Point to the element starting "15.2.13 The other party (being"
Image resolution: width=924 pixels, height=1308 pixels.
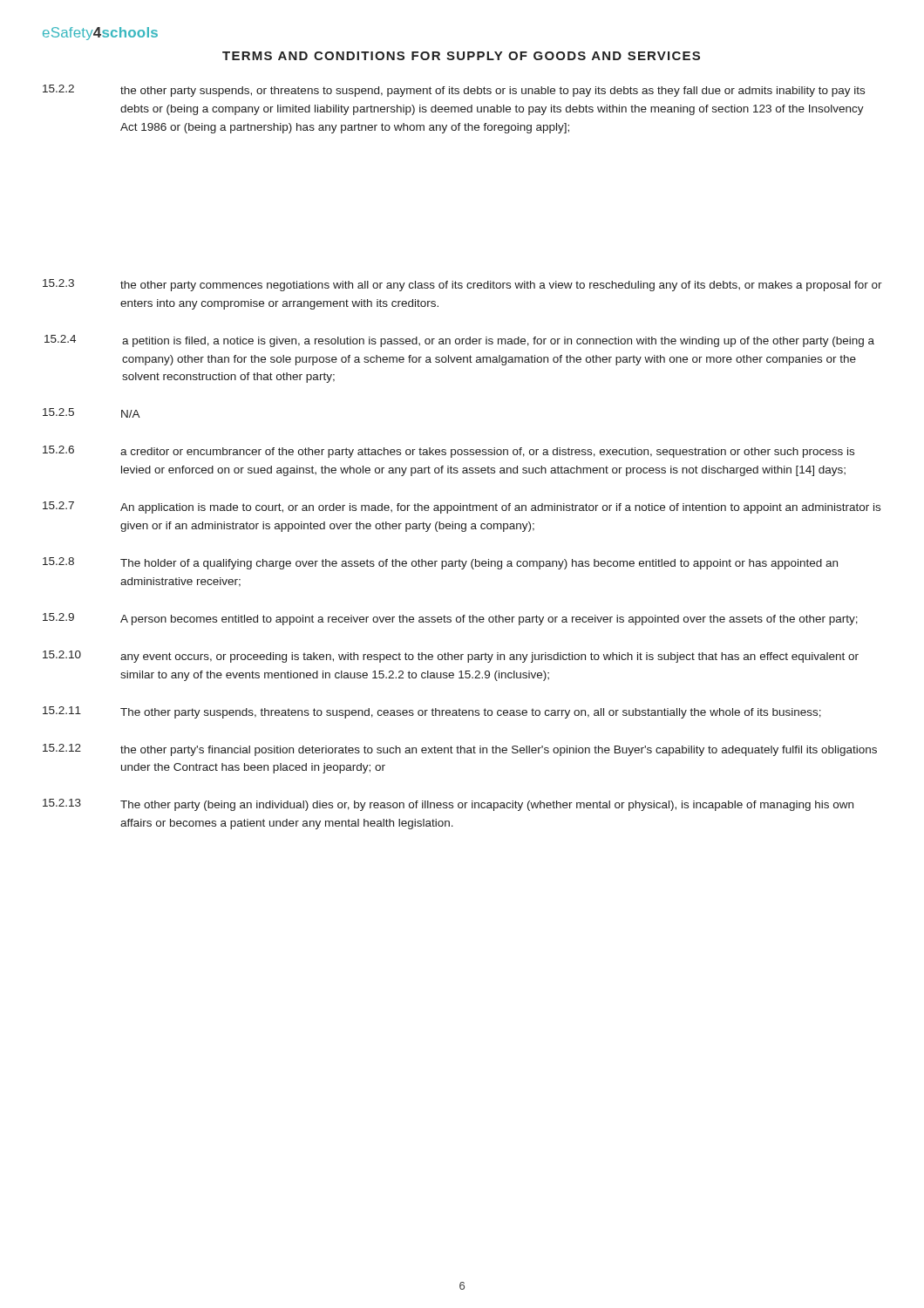462,815
